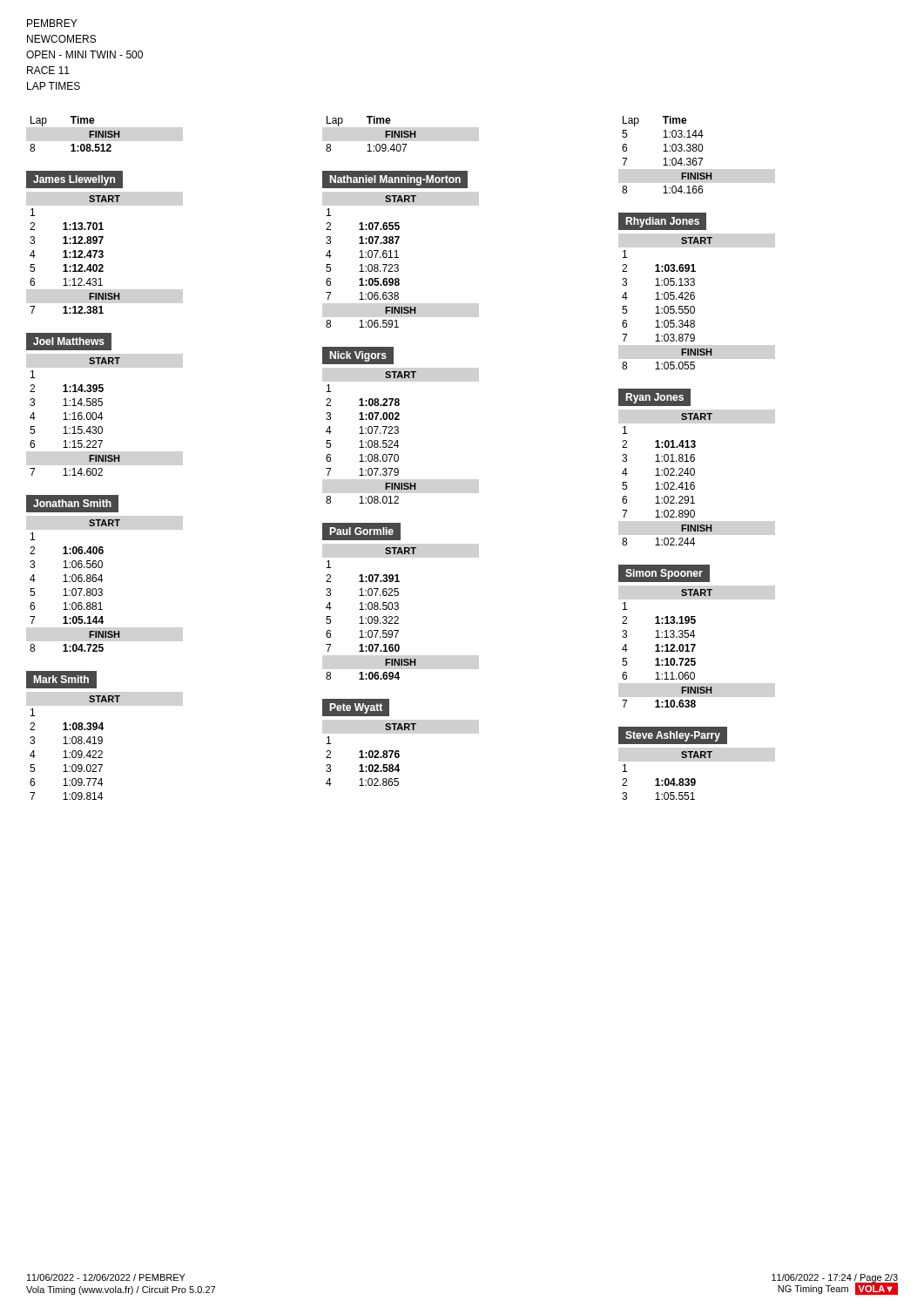Locate the table with the text "1:16.004"
The image size is (924, 1307).
tap(161, 417)
